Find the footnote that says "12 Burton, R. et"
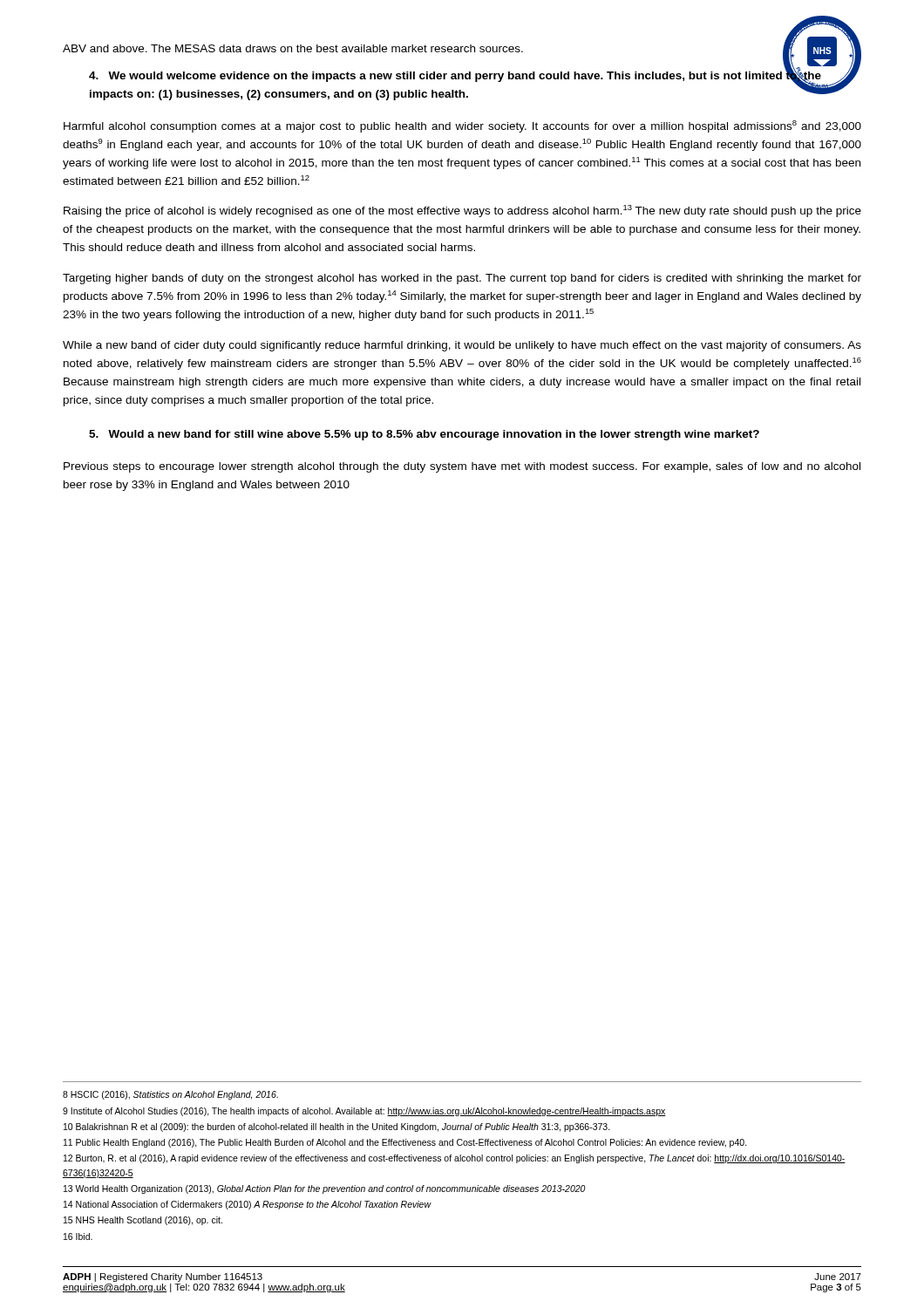 (462, 1166)
